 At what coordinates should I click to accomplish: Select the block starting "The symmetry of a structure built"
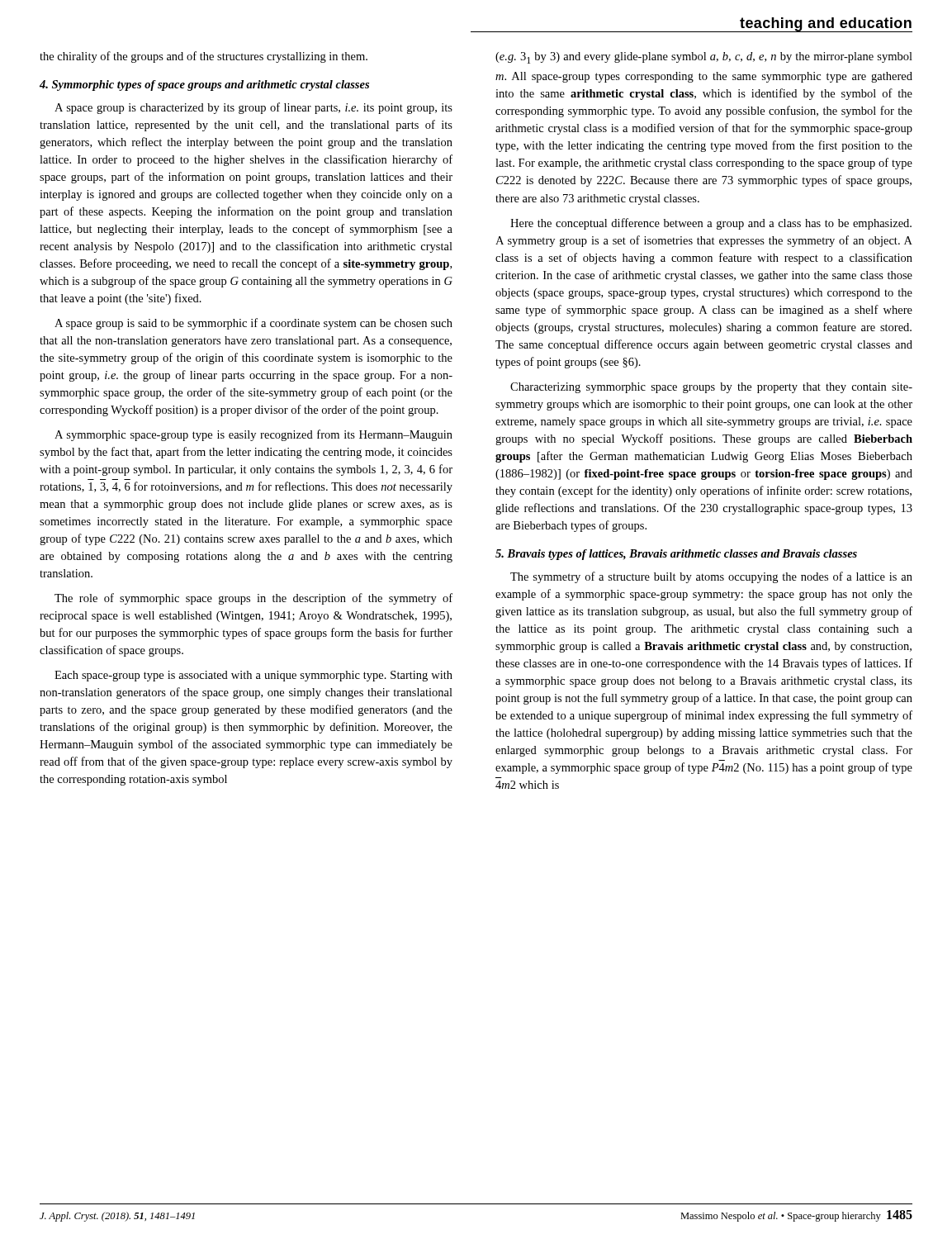704,681
